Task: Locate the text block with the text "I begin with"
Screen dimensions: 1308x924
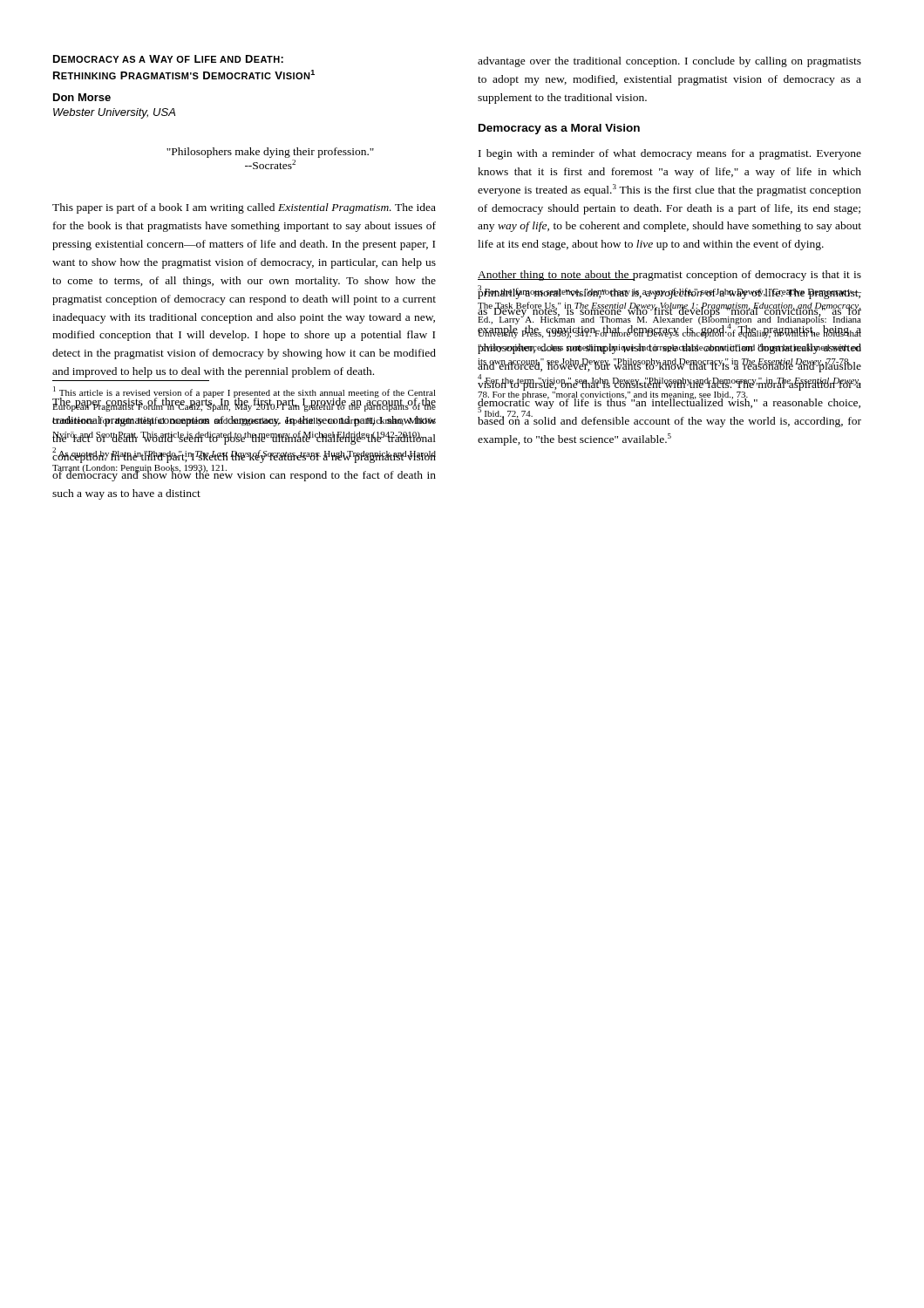Action: 669,198
